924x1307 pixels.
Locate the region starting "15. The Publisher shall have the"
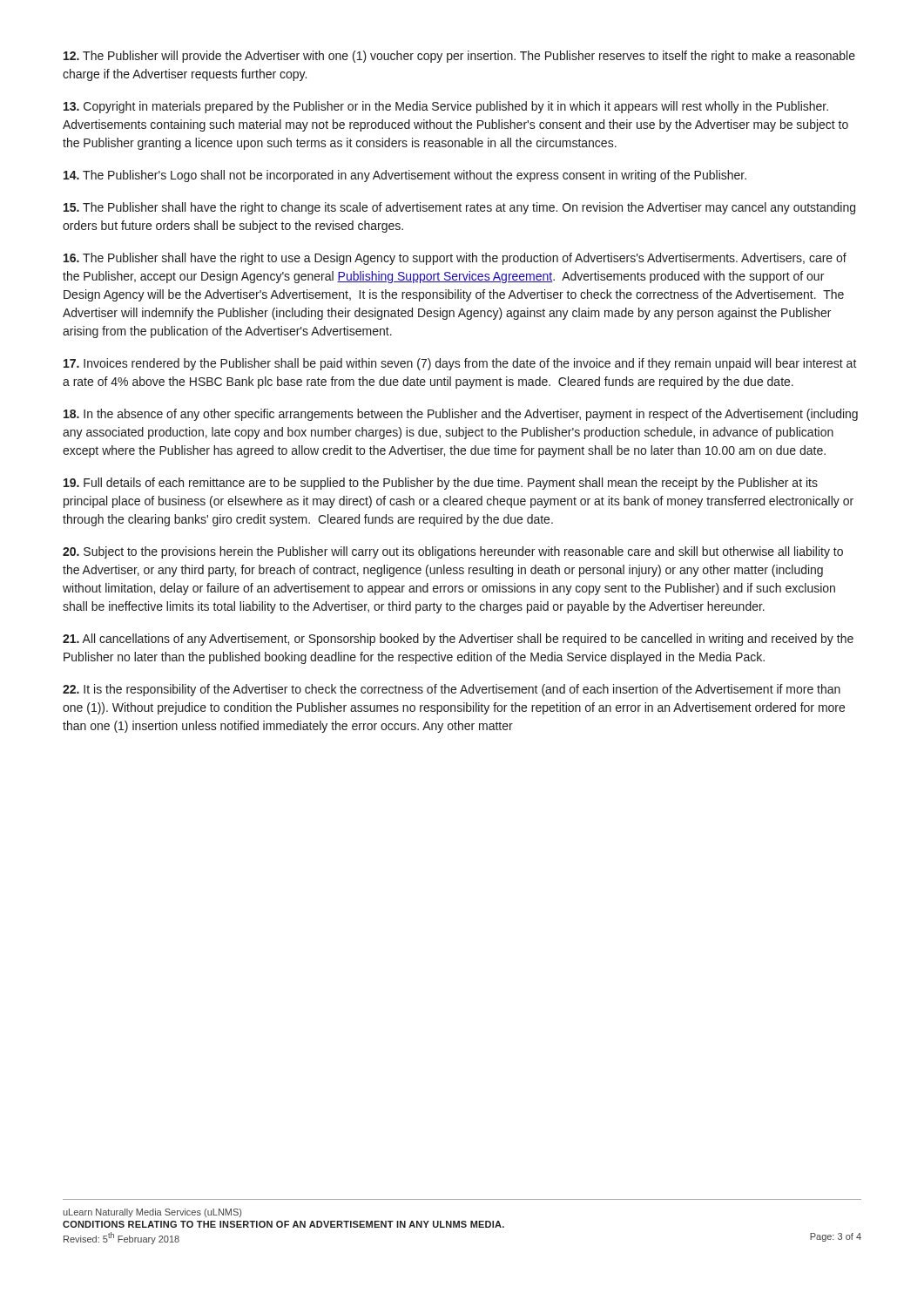click(x=459, y=217)
